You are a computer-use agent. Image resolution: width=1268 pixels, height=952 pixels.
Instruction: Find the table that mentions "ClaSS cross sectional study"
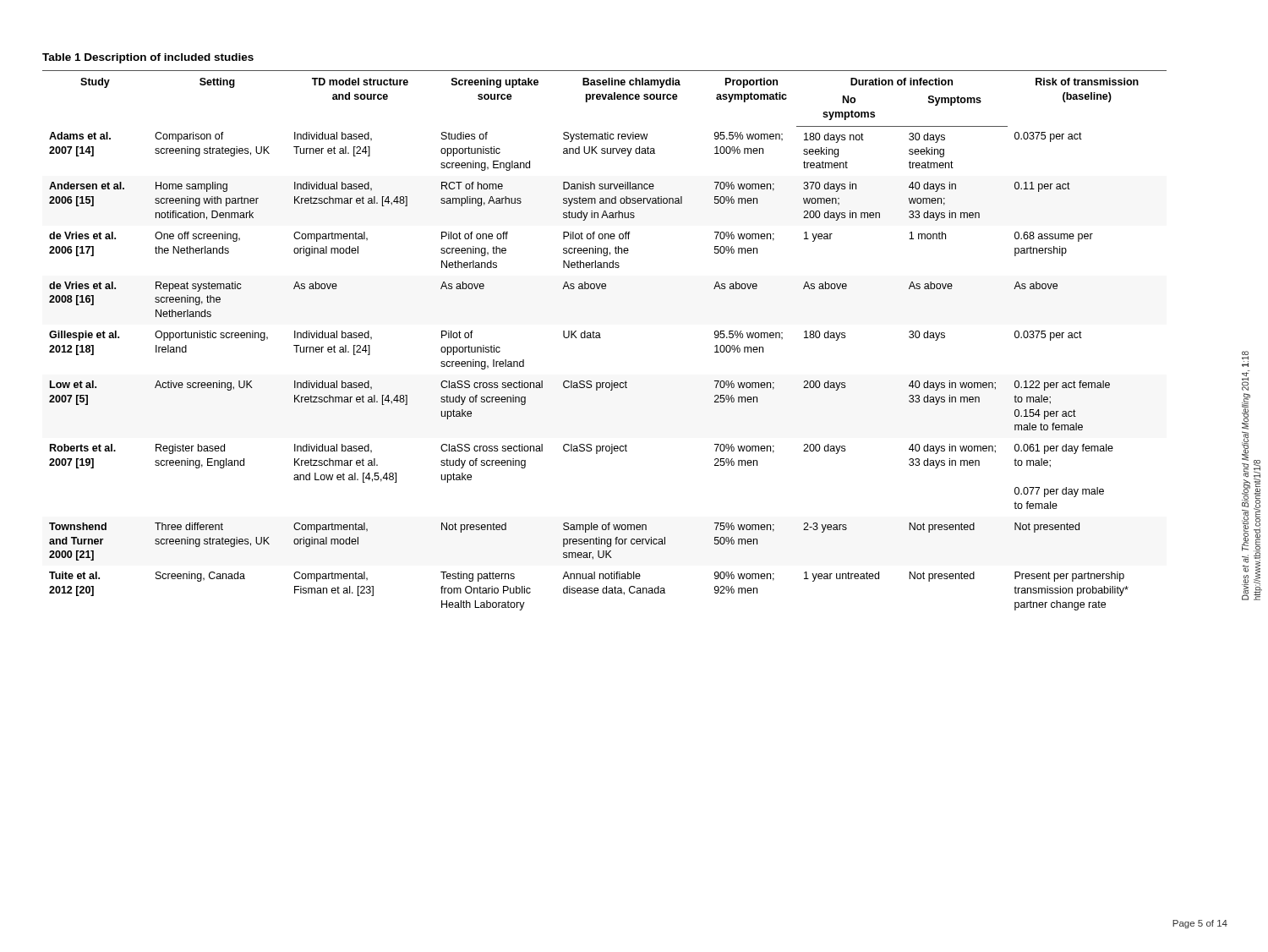(604, 333)
